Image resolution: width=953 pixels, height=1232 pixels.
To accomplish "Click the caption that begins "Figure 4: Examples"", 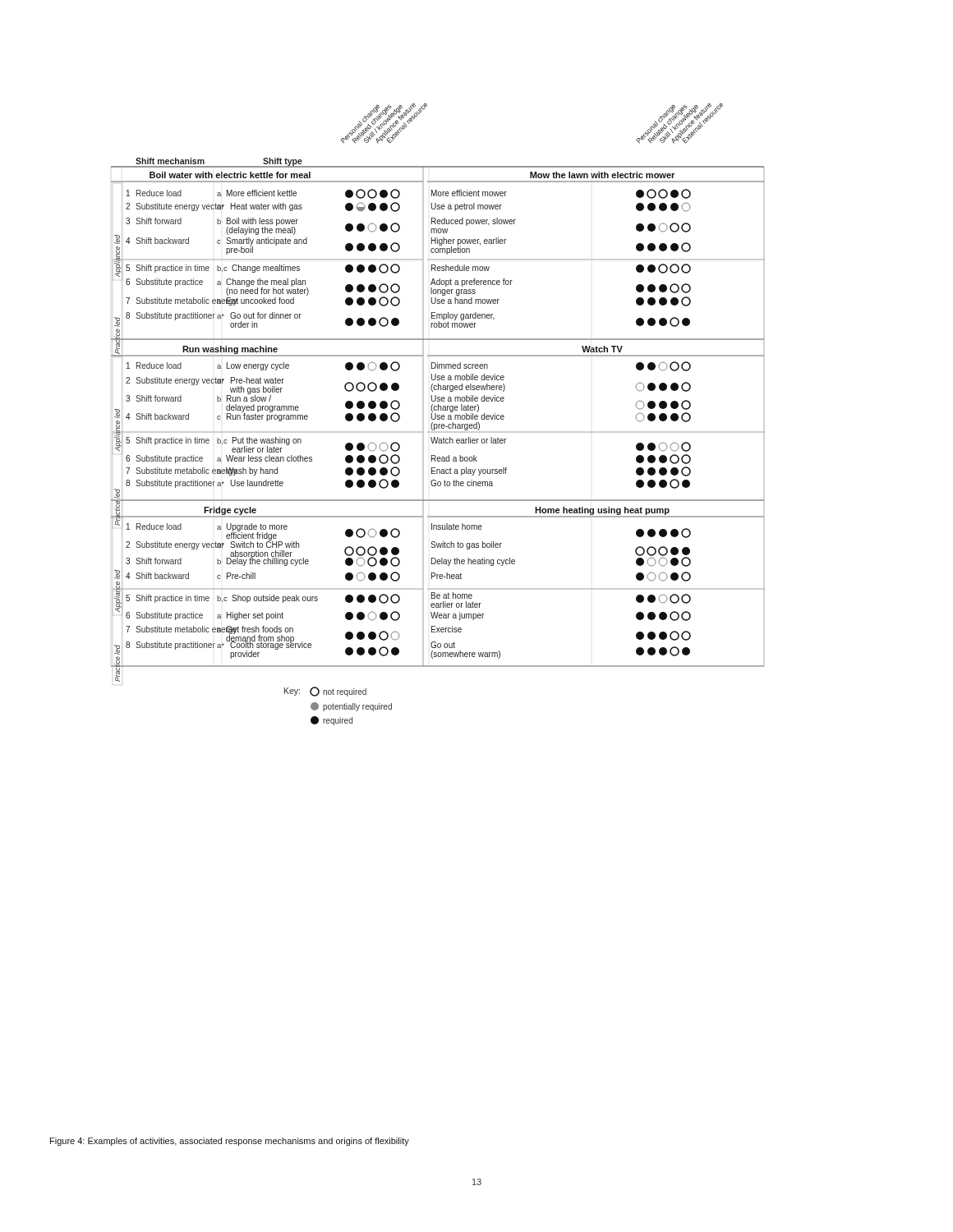I will tap(229, 1141).
